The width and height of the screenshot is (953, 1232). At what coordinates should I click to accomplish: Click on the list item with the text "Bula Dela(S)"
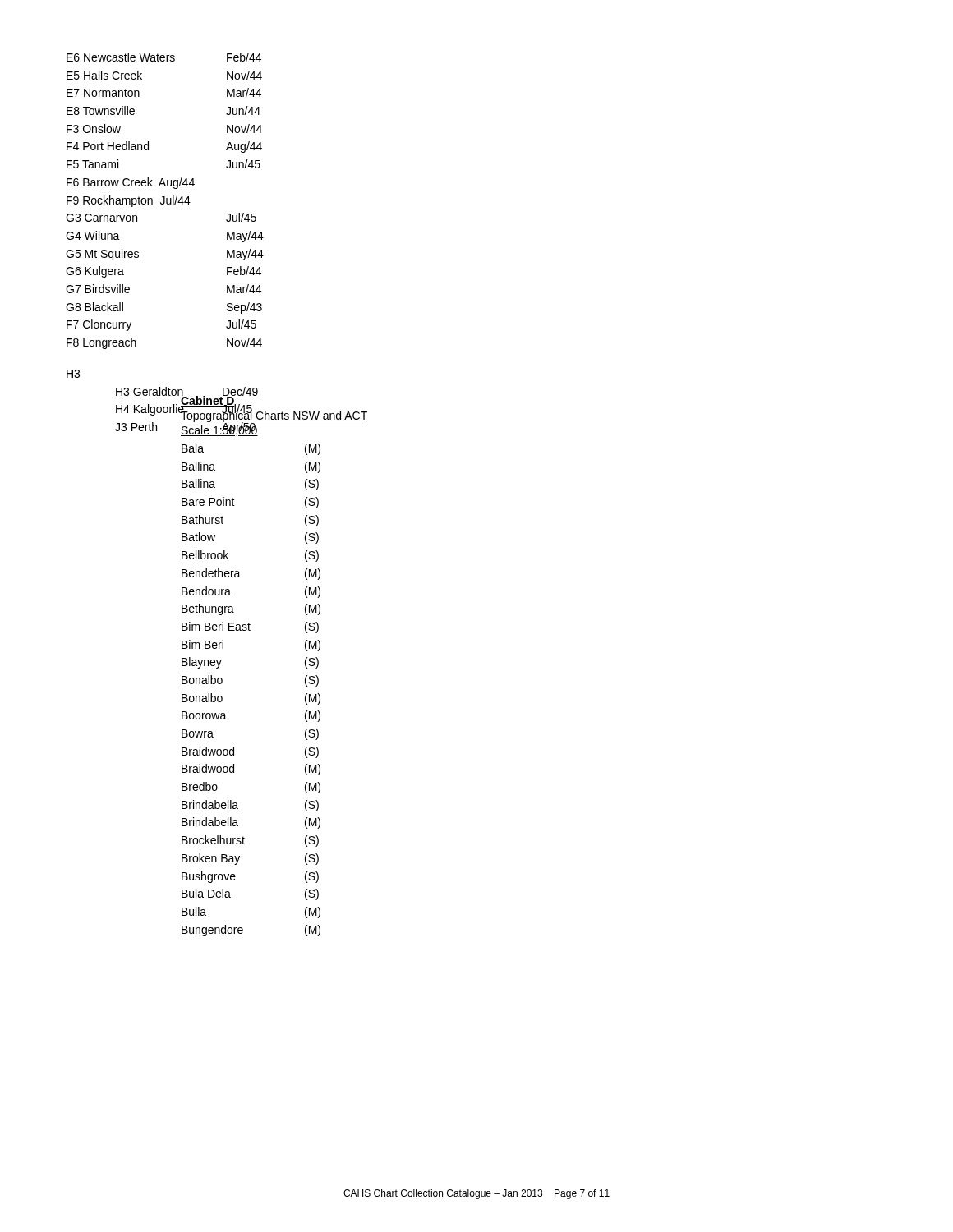click(x=201, y=894)
